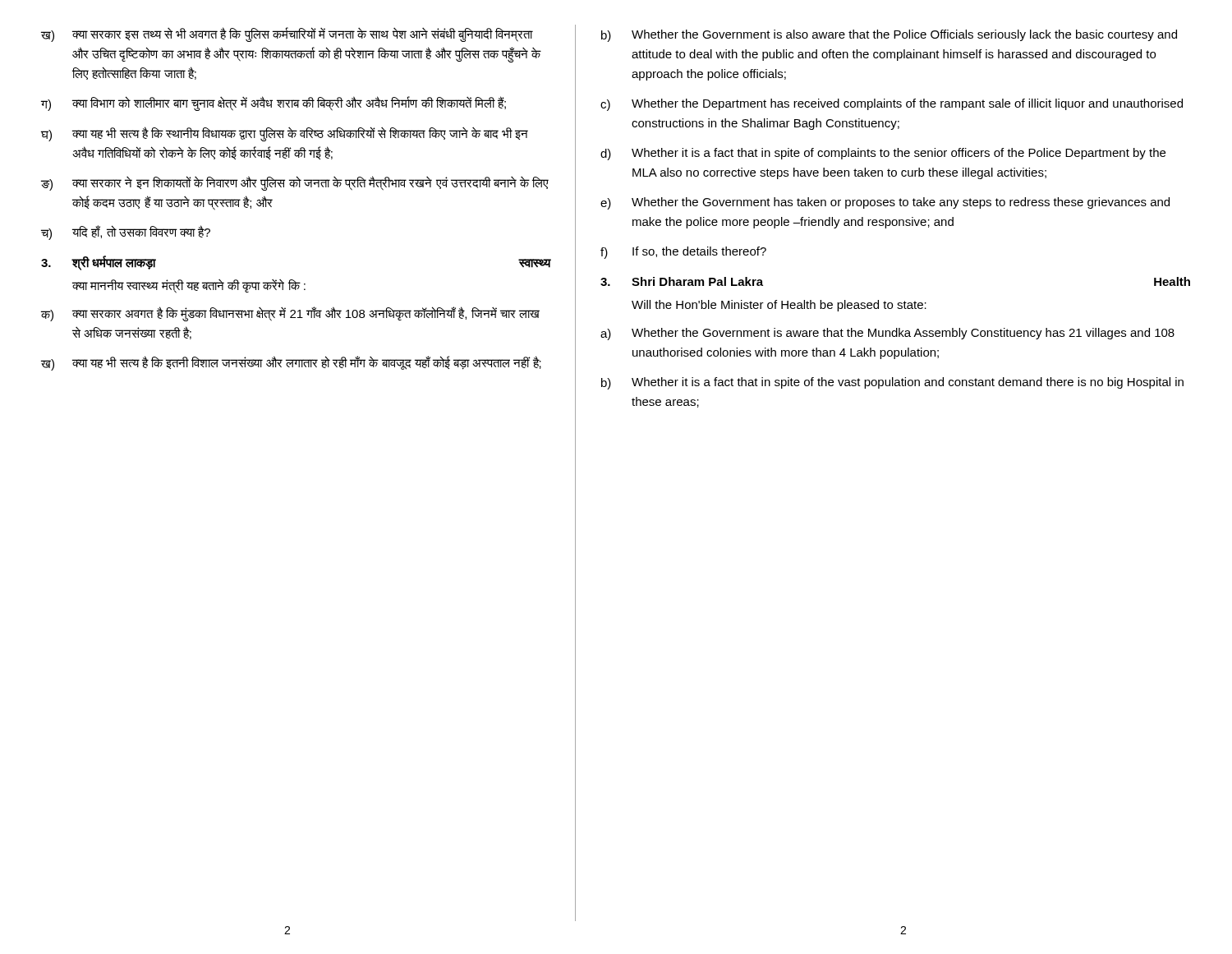Viewport: 1232px width, 954px height.
Task: Point to the text starting "3. Shri Dharam Pal Lakra"
Action: click(x=686, y=281)
